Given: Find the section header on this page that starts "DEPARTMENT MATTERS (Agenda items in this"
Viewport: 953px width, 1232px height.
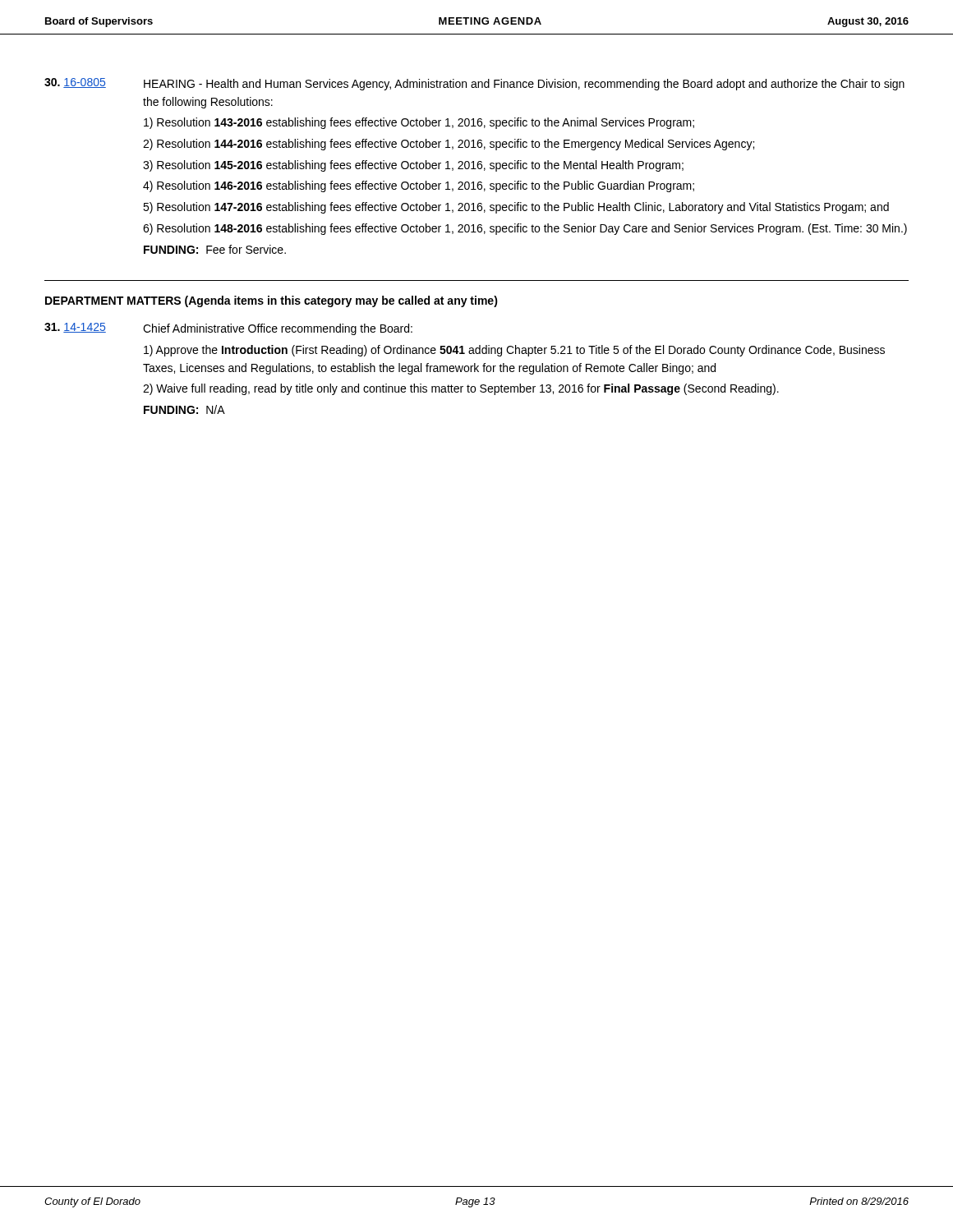Looking at the screenshot, I should [x=271, y=301].
